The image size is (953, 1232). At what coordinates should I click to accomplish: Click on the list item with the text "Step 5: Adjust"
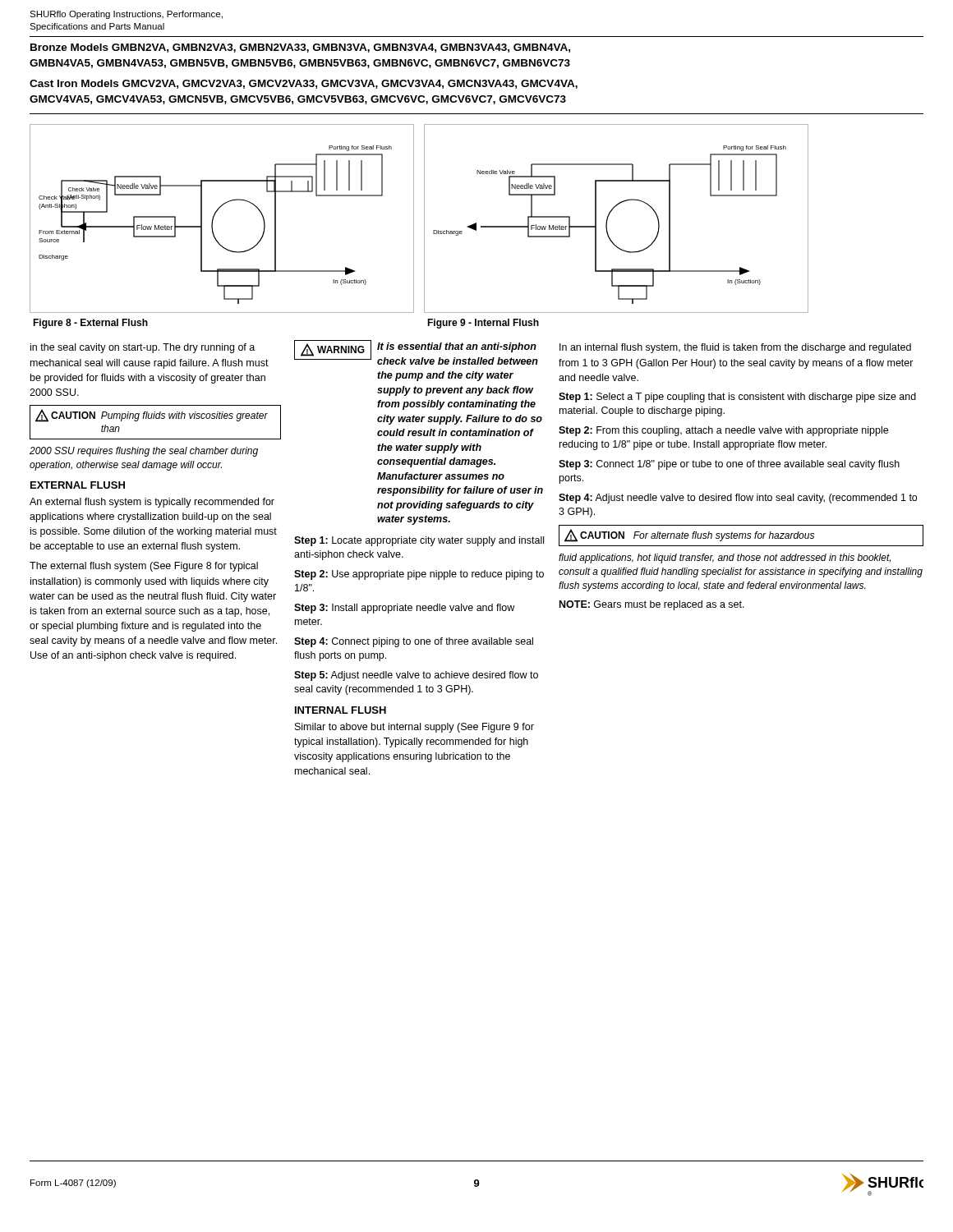click(416, 682)
